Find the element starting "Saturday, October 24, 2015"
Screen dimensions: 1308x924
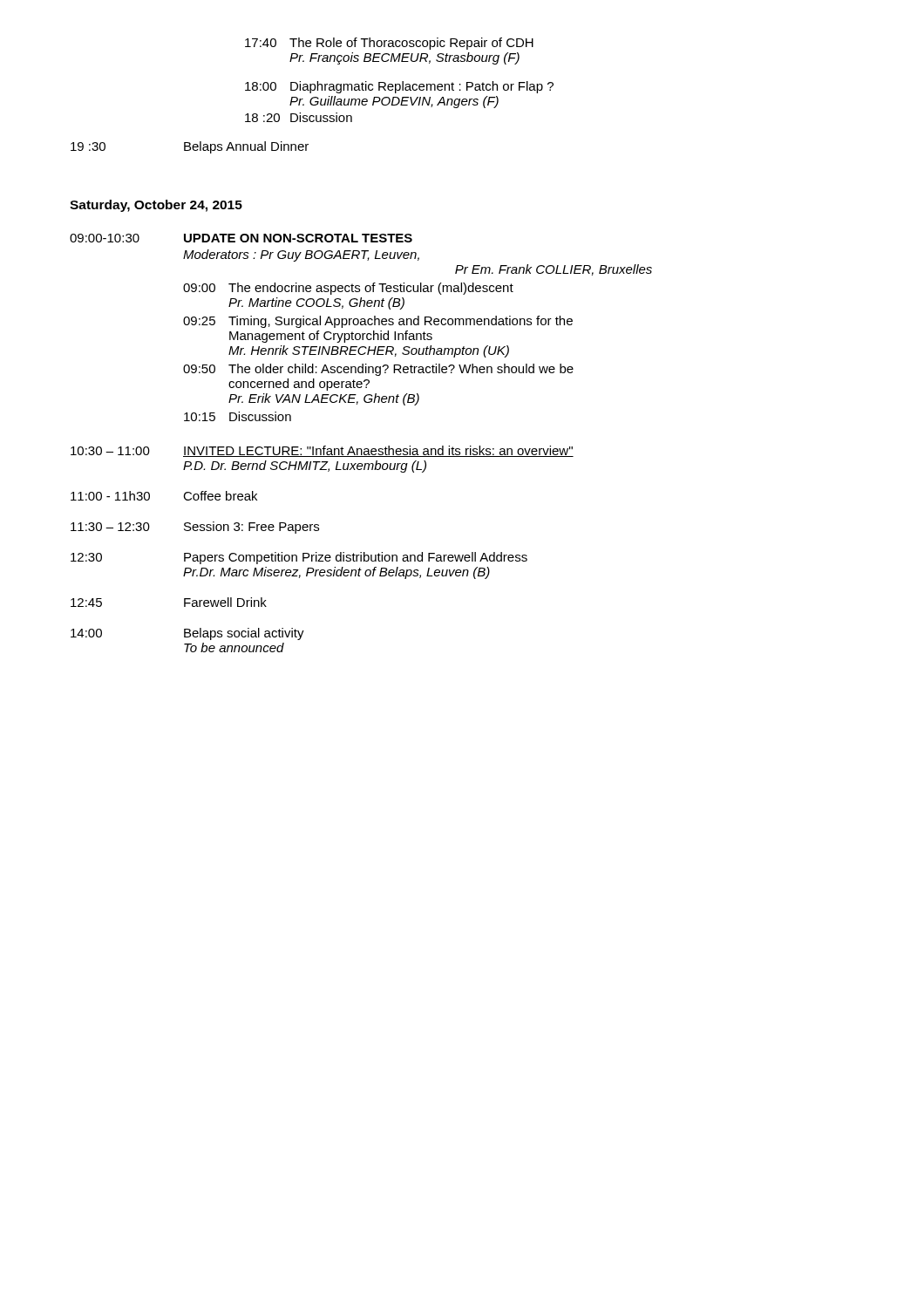tap(156, 205)
